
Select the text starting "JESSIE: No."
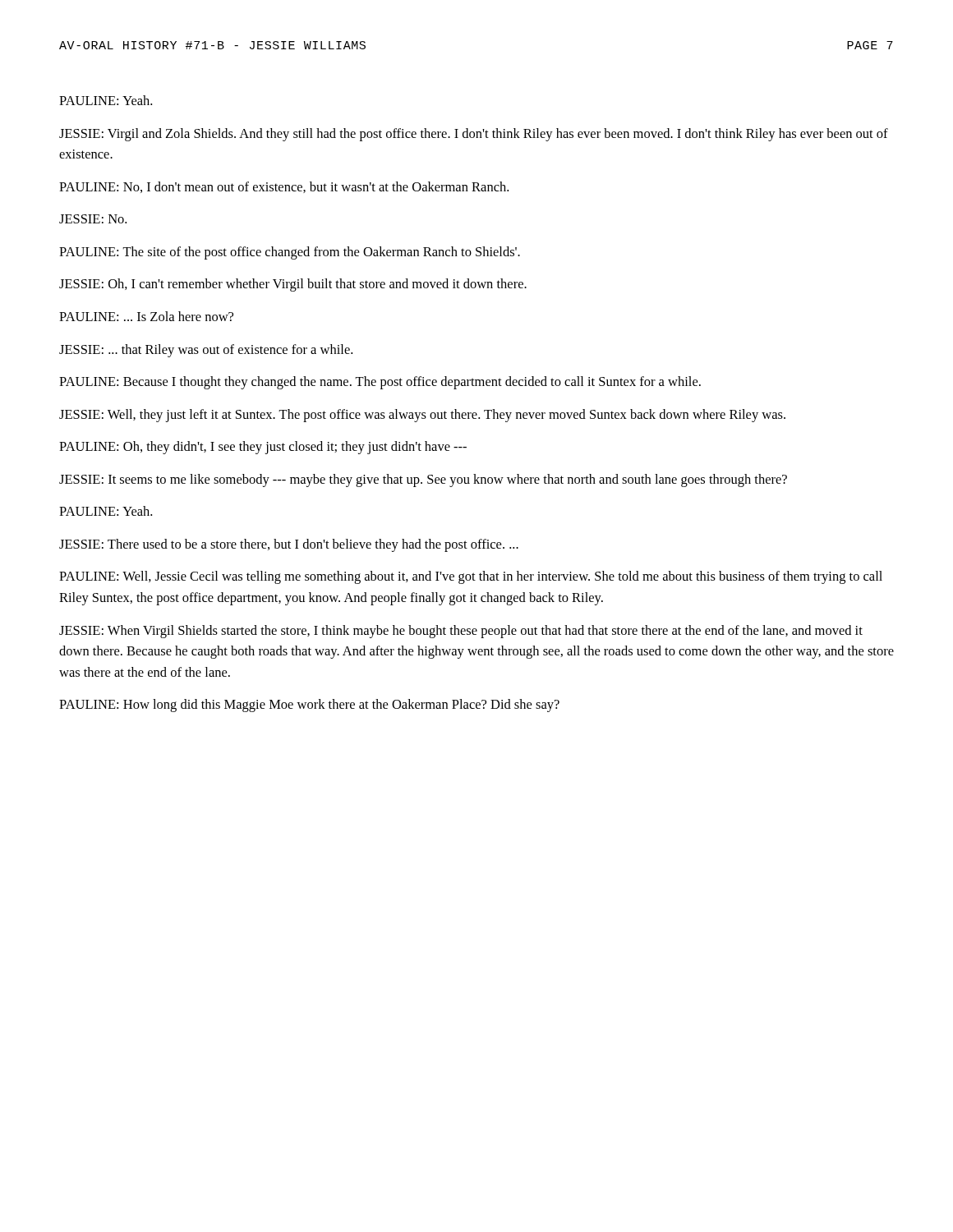[x=93, y=219]
